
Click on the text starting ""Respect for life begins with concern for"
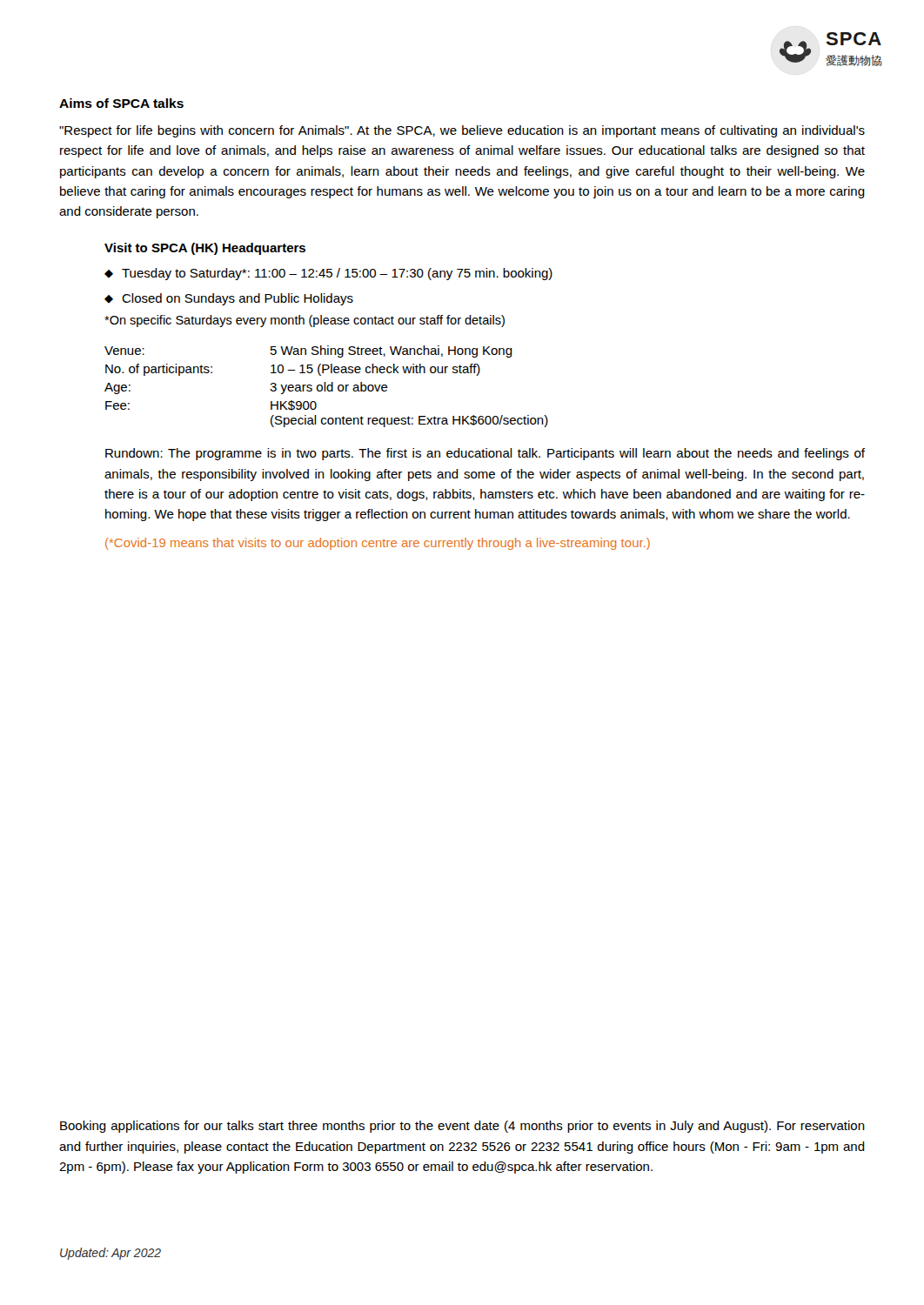point(462,170)
